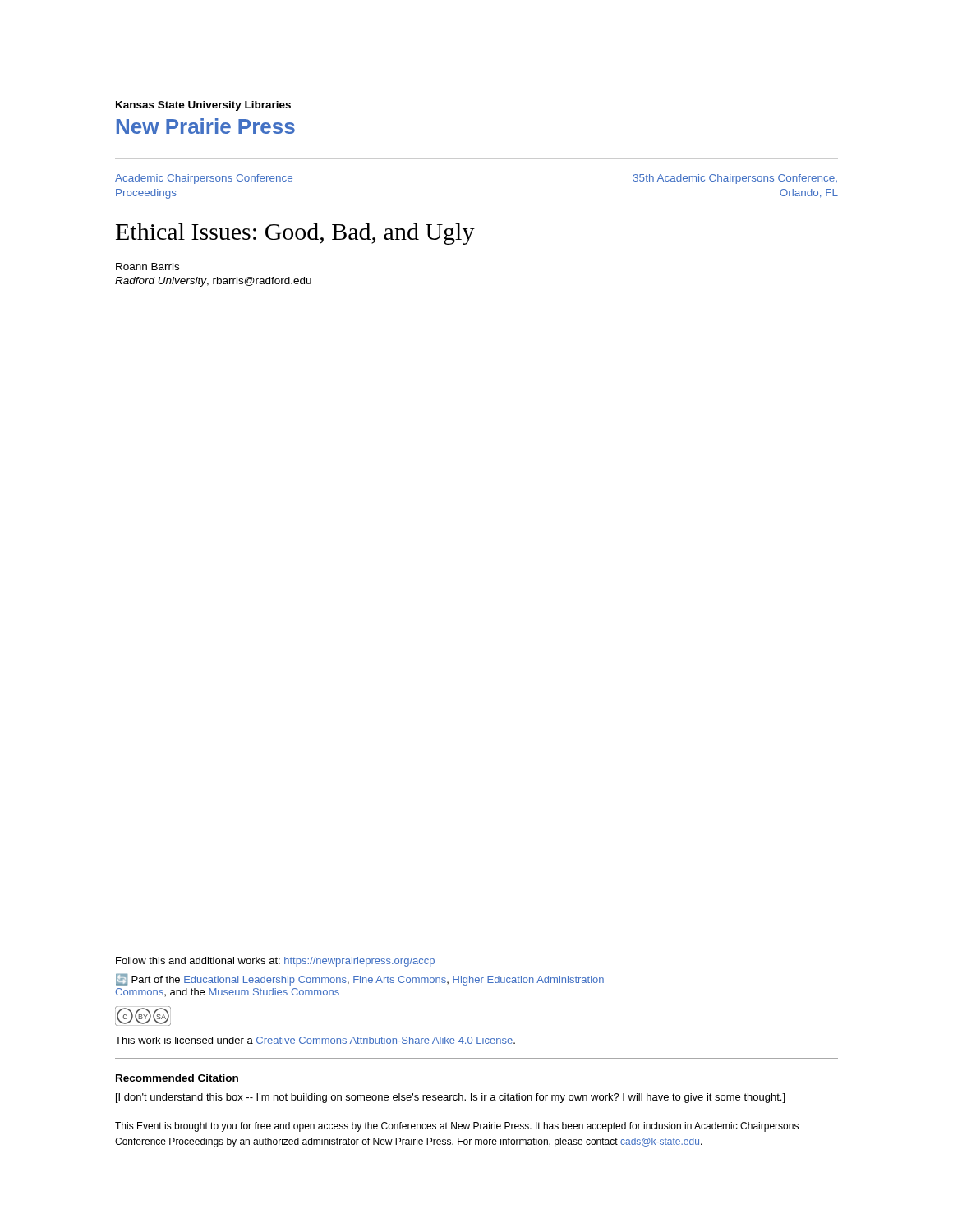Navigate to the region starting "🔄 Part of the Educational Leadership Commons, Fine"
The width and height of the screenshot is (953, 1232).
coord(360,986)
